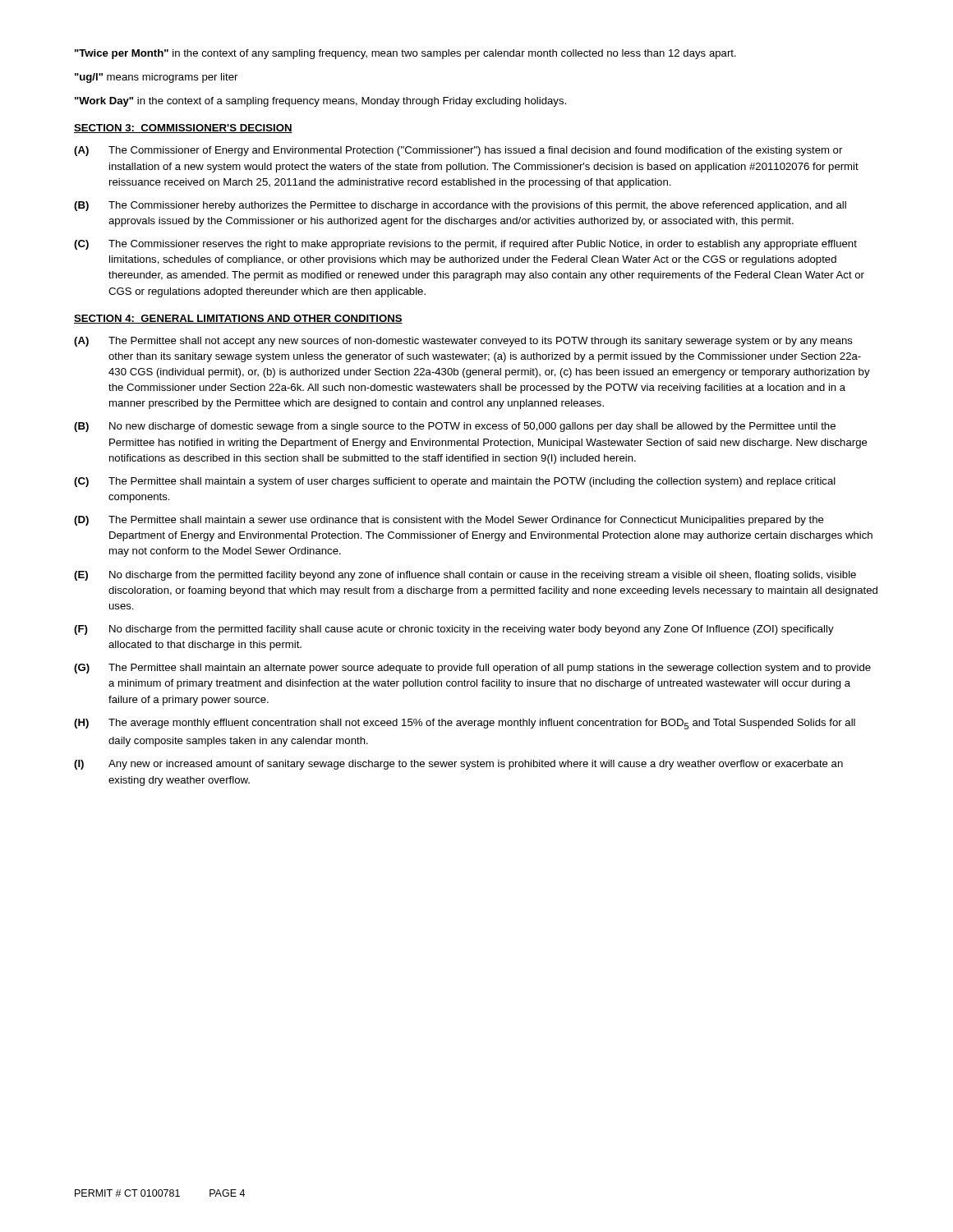Click on the element starting "(C) The Commissioner reserves"

tap(476, 267)
